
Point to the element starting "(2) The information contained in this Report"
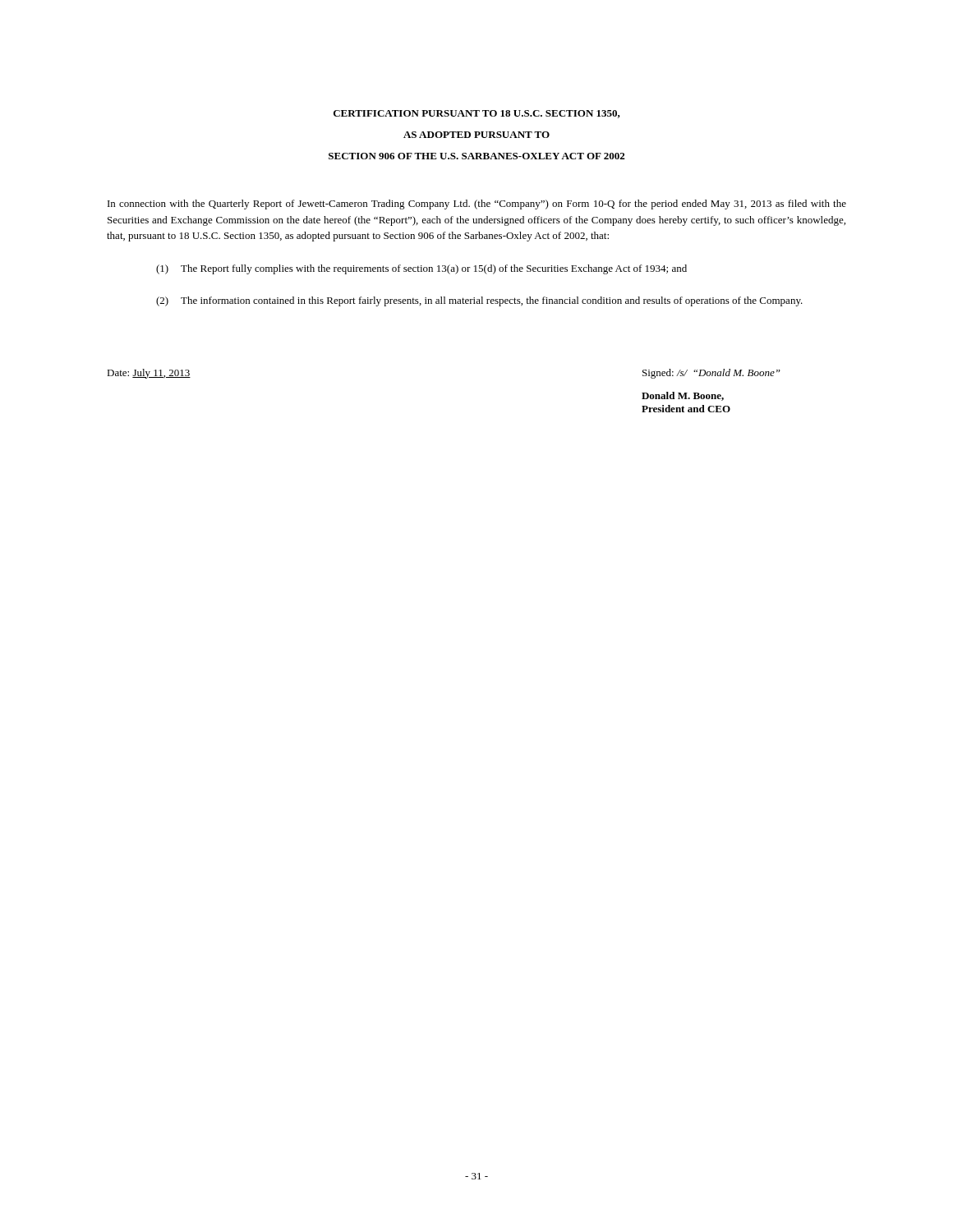click(x=501, y=300)
